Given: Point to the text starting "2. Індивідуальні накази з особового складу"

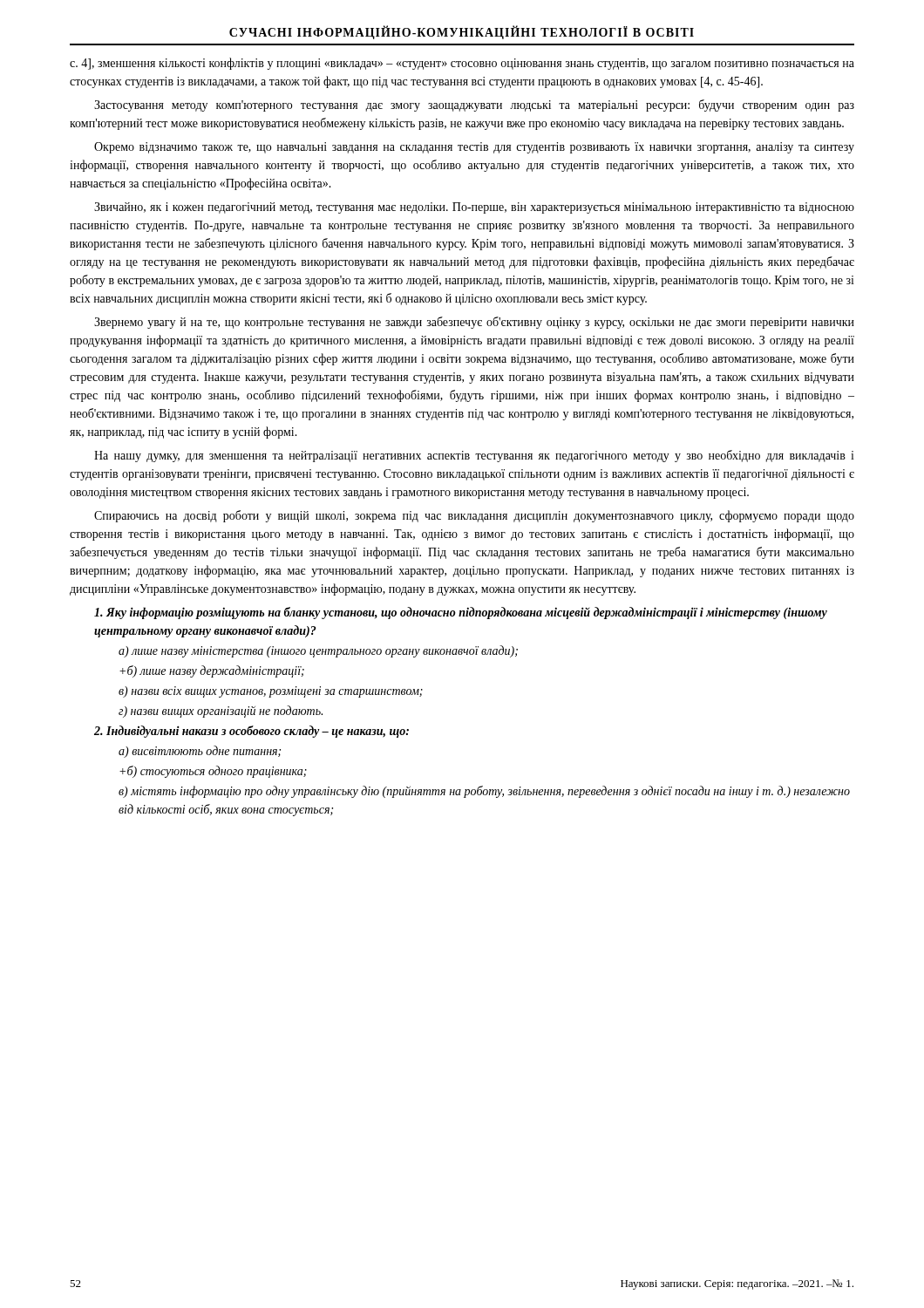Looking at the screenshot, I should pos(252,731).
